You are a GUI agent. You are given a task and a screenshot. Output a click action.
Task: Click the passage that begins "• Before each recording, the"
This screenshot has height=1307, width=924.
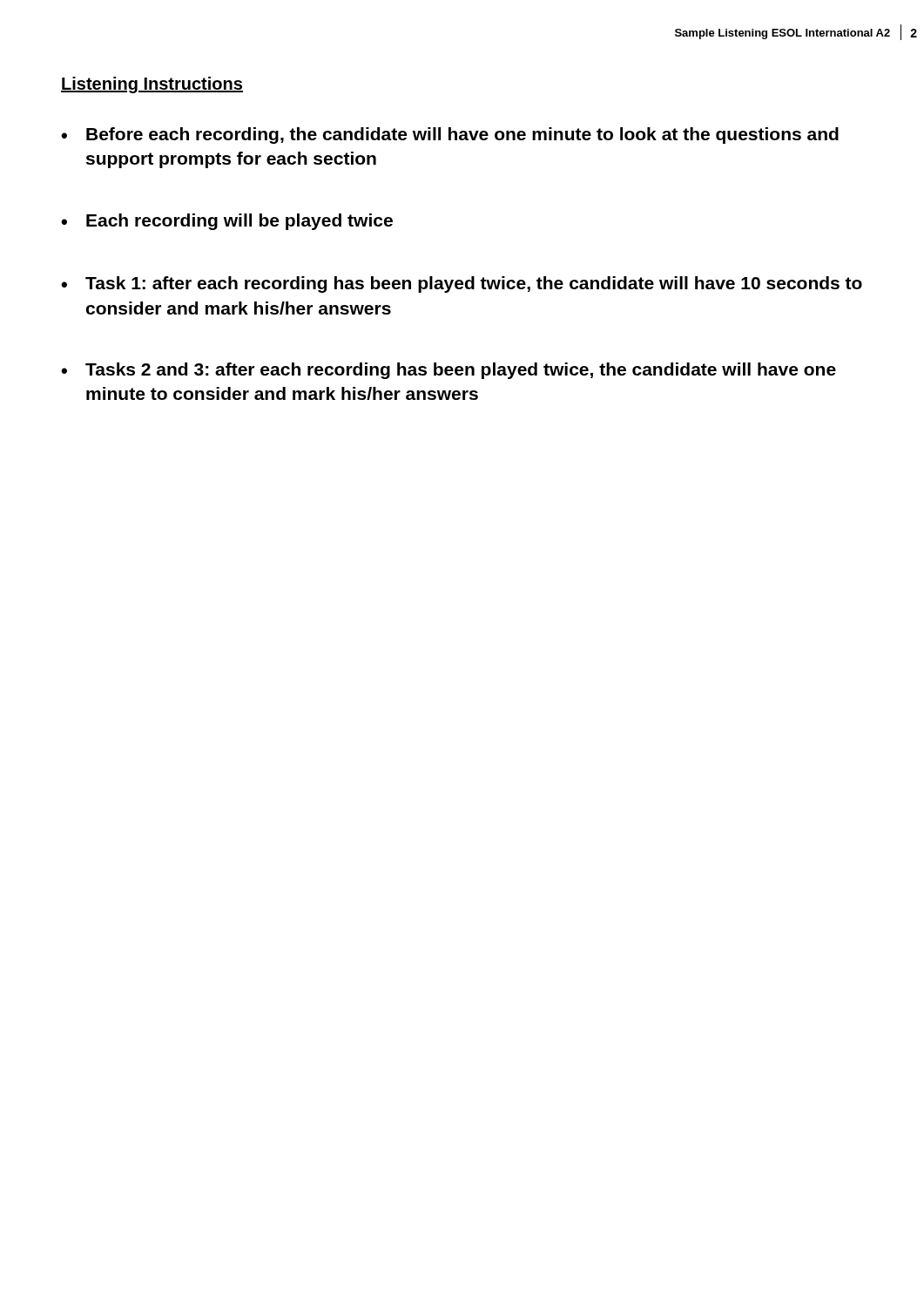[x=462, y=147]
